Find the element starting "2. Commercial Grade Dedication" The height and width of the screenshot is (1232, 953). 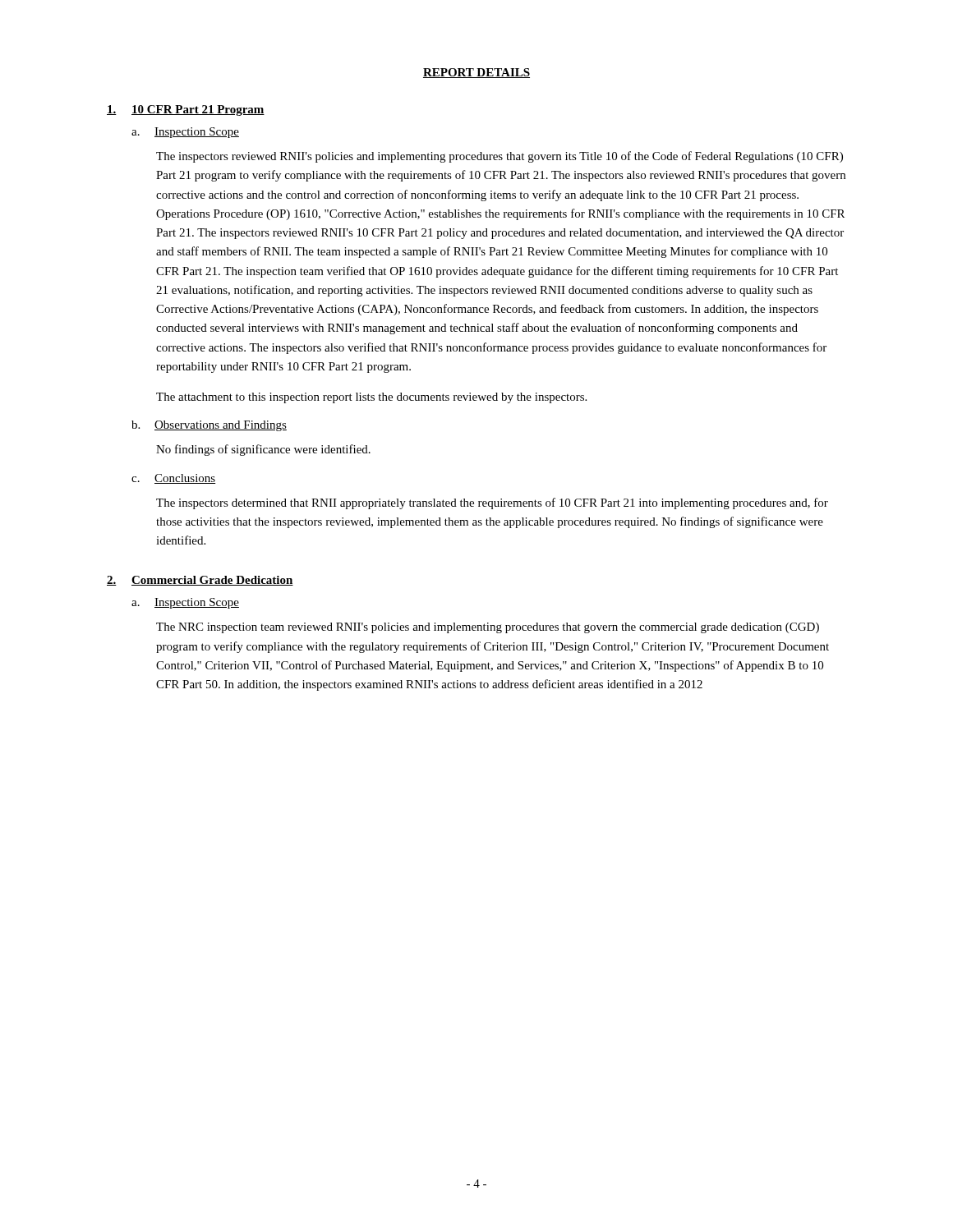click(x=200, y=580)
